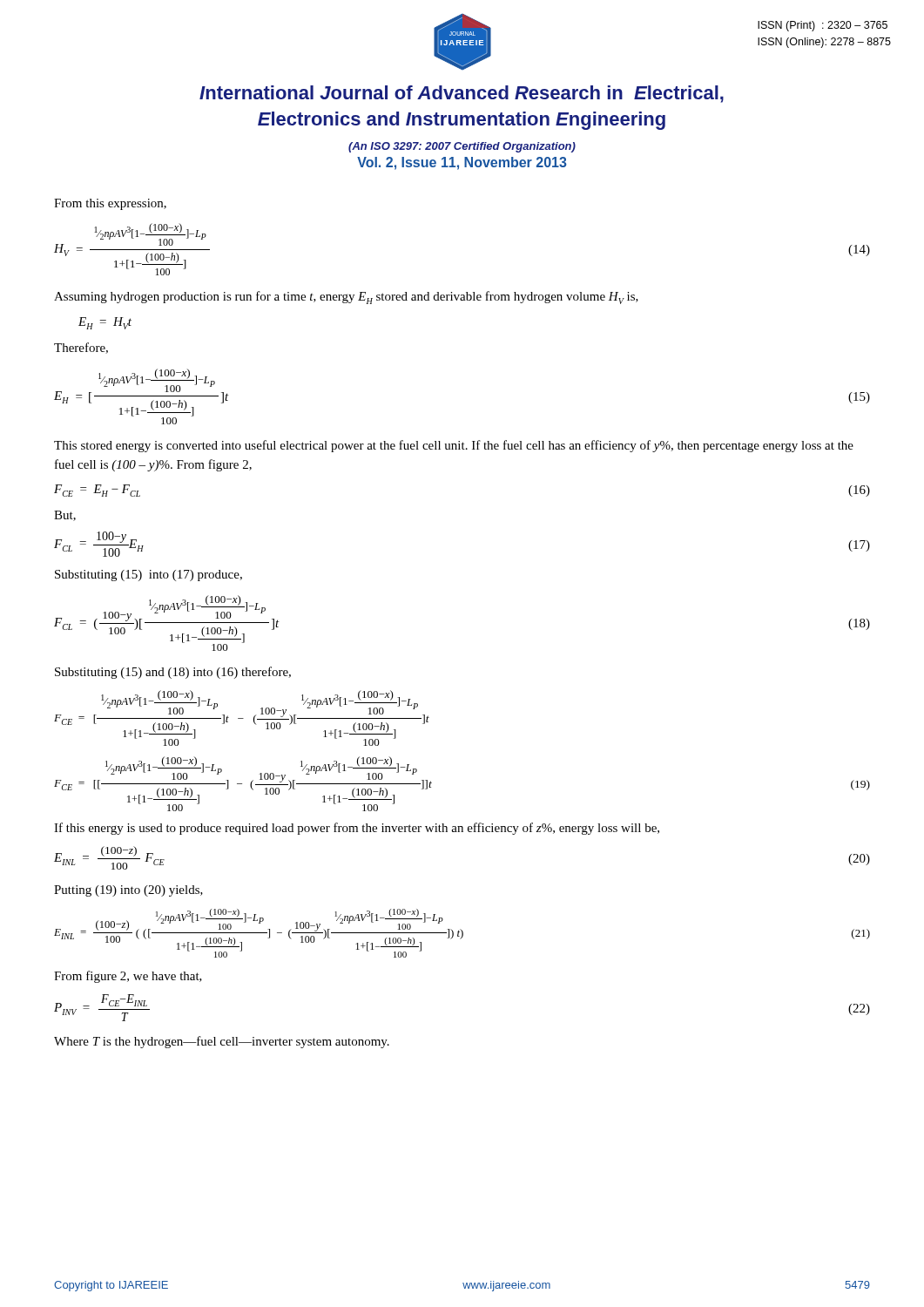Select the formula that reads "EH = [ 1⁄2nρAV3[1−(100−x)100]−LP 1+​[1−(100−h)100] ]t"
This screenshot has width=924, height=1307.
[x=156, y=396]
